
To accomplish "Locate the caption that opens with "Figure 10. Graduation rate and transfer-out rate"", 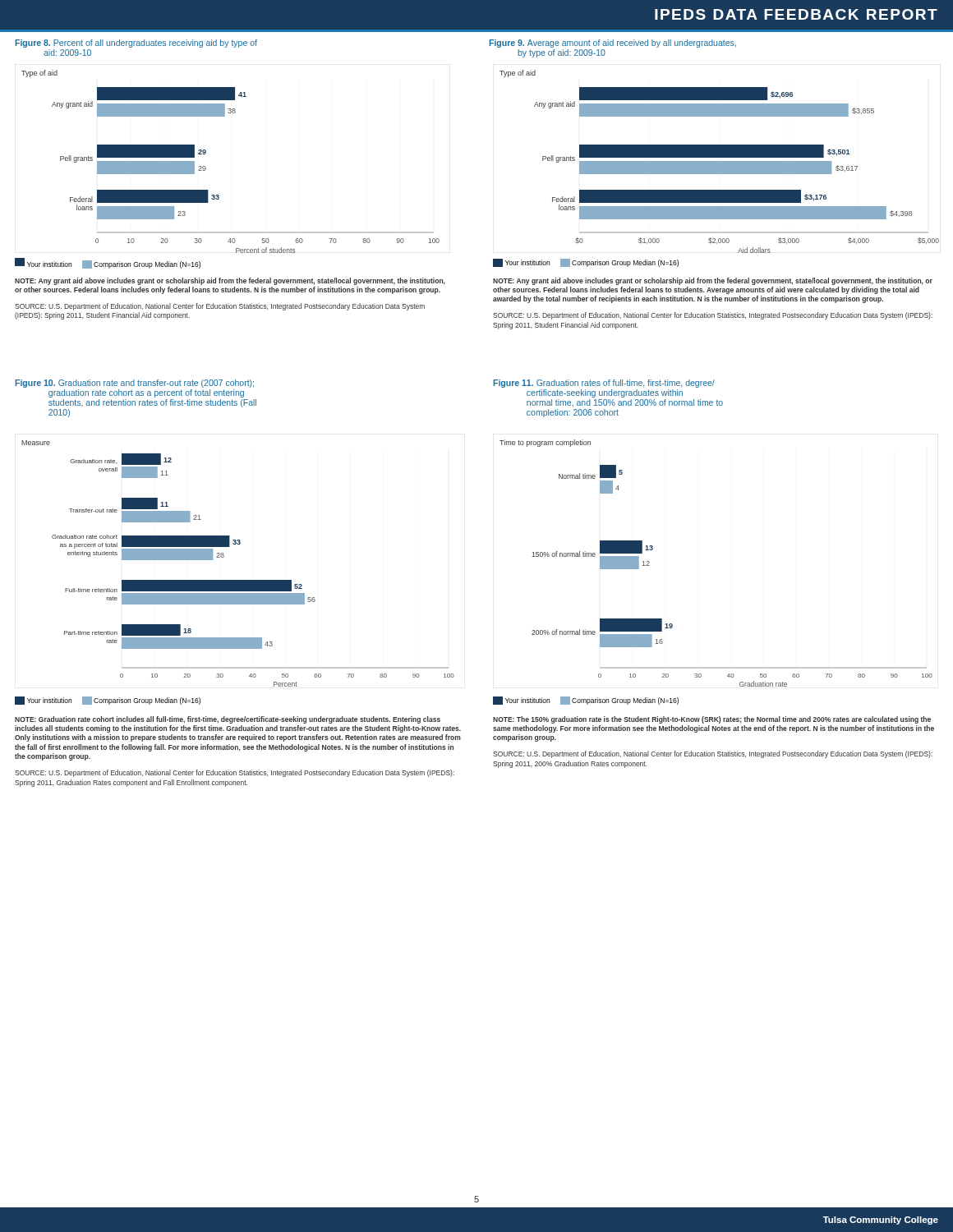I will [x=136, y=398].
